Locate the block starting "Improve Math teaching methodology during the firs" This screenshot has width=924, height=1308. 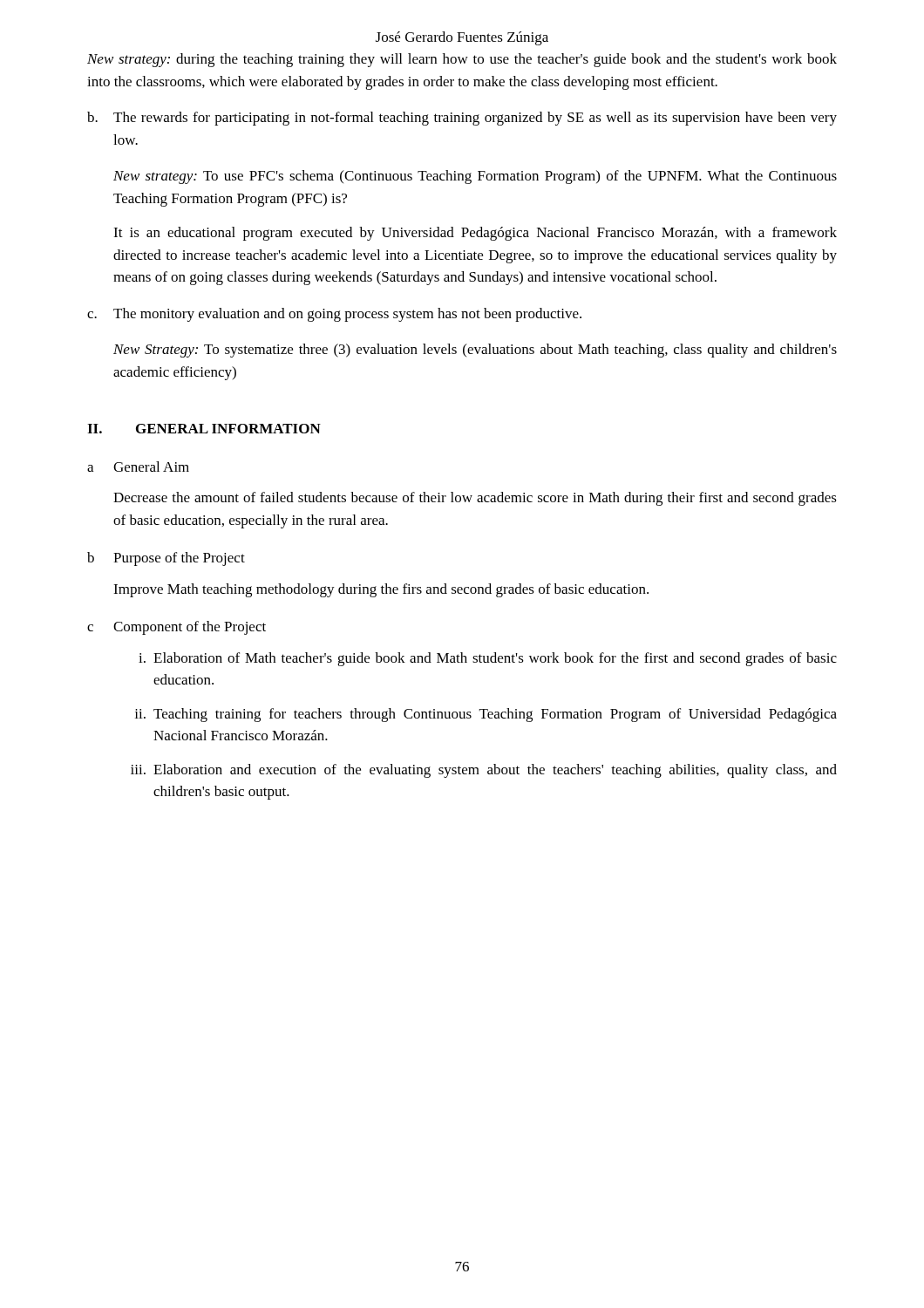[475, 589]
